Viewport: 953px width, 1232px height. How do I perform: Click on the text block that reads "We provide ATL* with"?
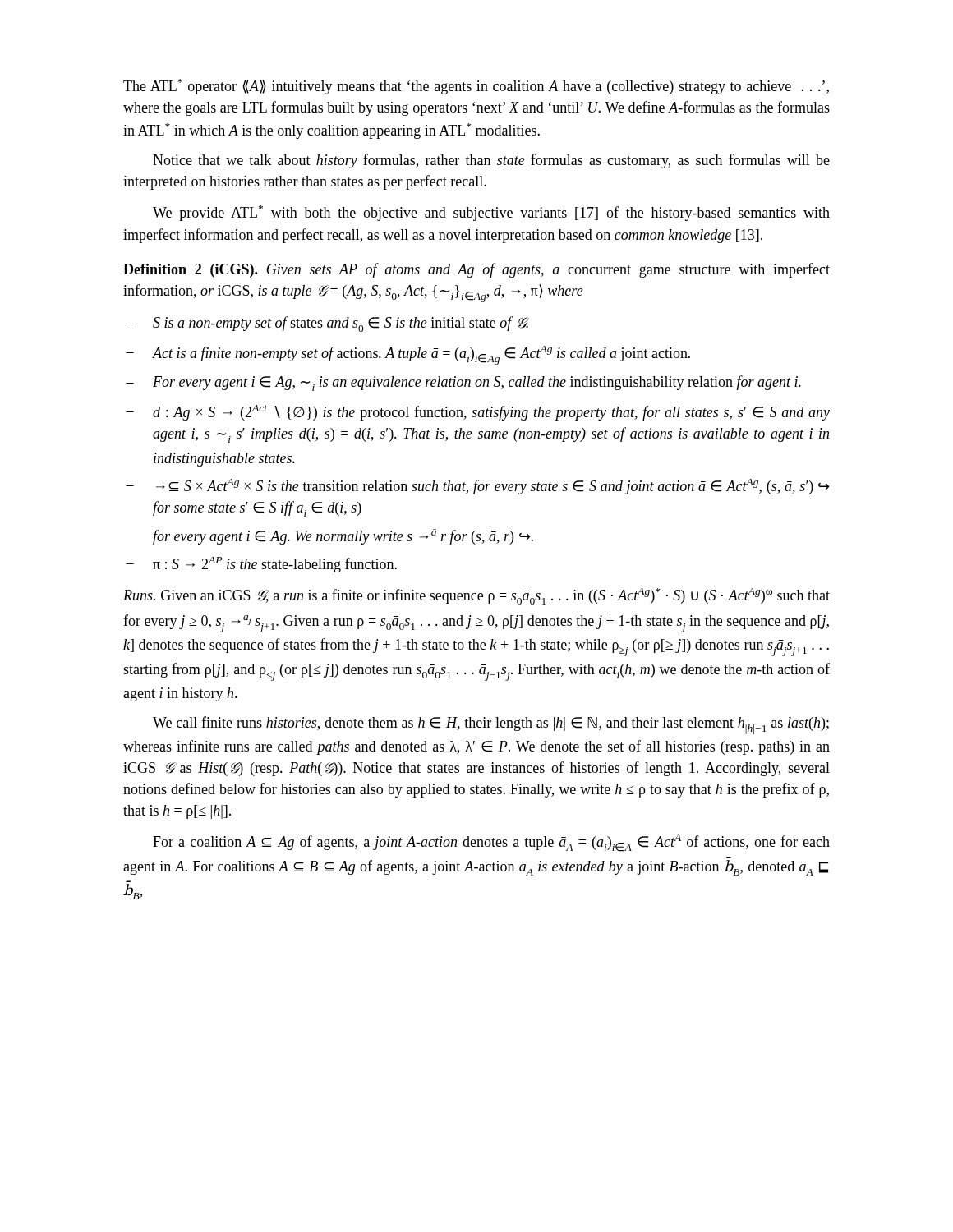pyautogui.click(x=476, y=223)
